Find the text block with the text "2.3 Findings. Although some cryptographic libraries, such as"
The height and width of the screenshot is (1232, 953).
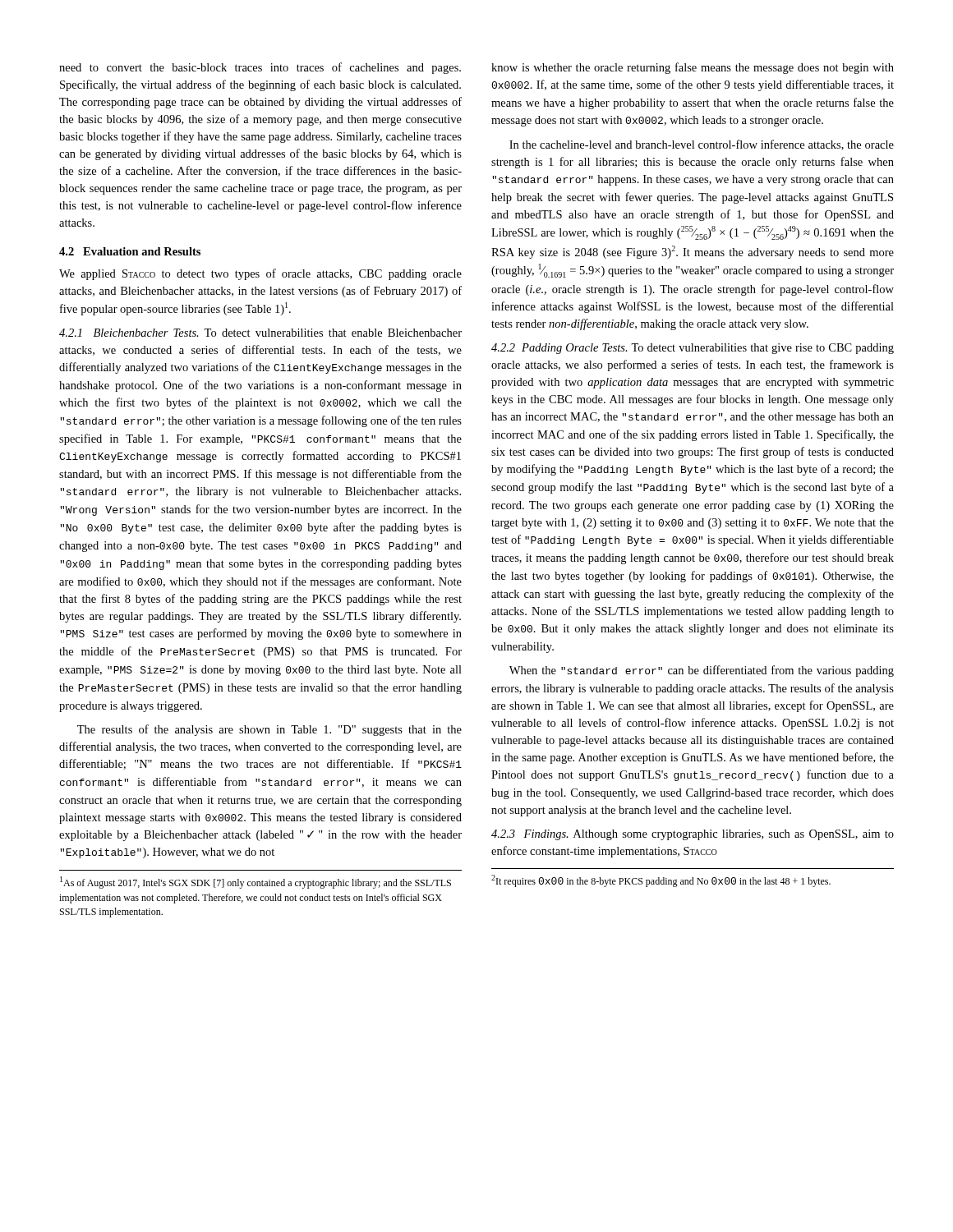pos(693,842)
